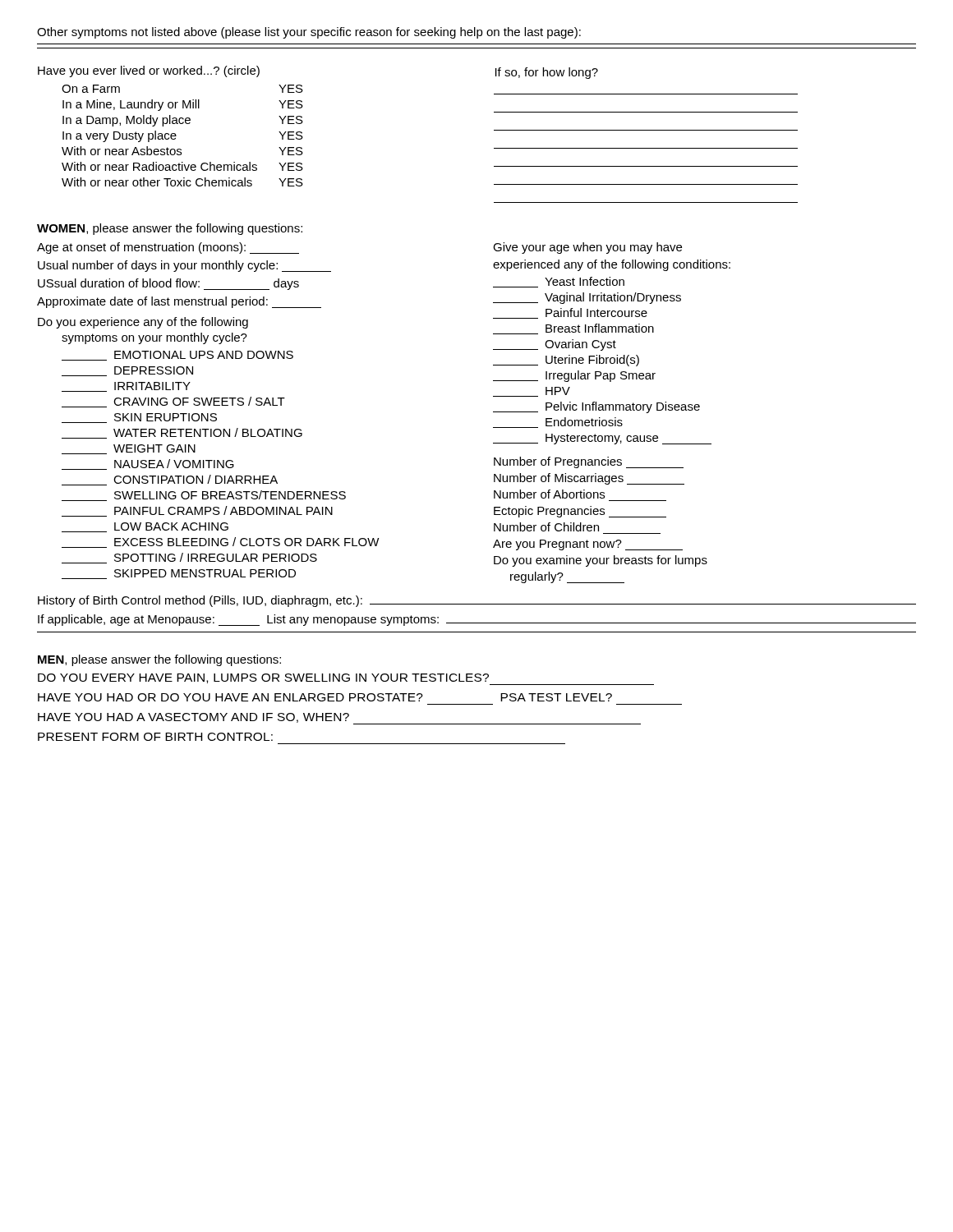Find "Irregular Pap Smear" on this page
Image resolution: width=953 pixels, height=1232 pixels.
[574, 375]
